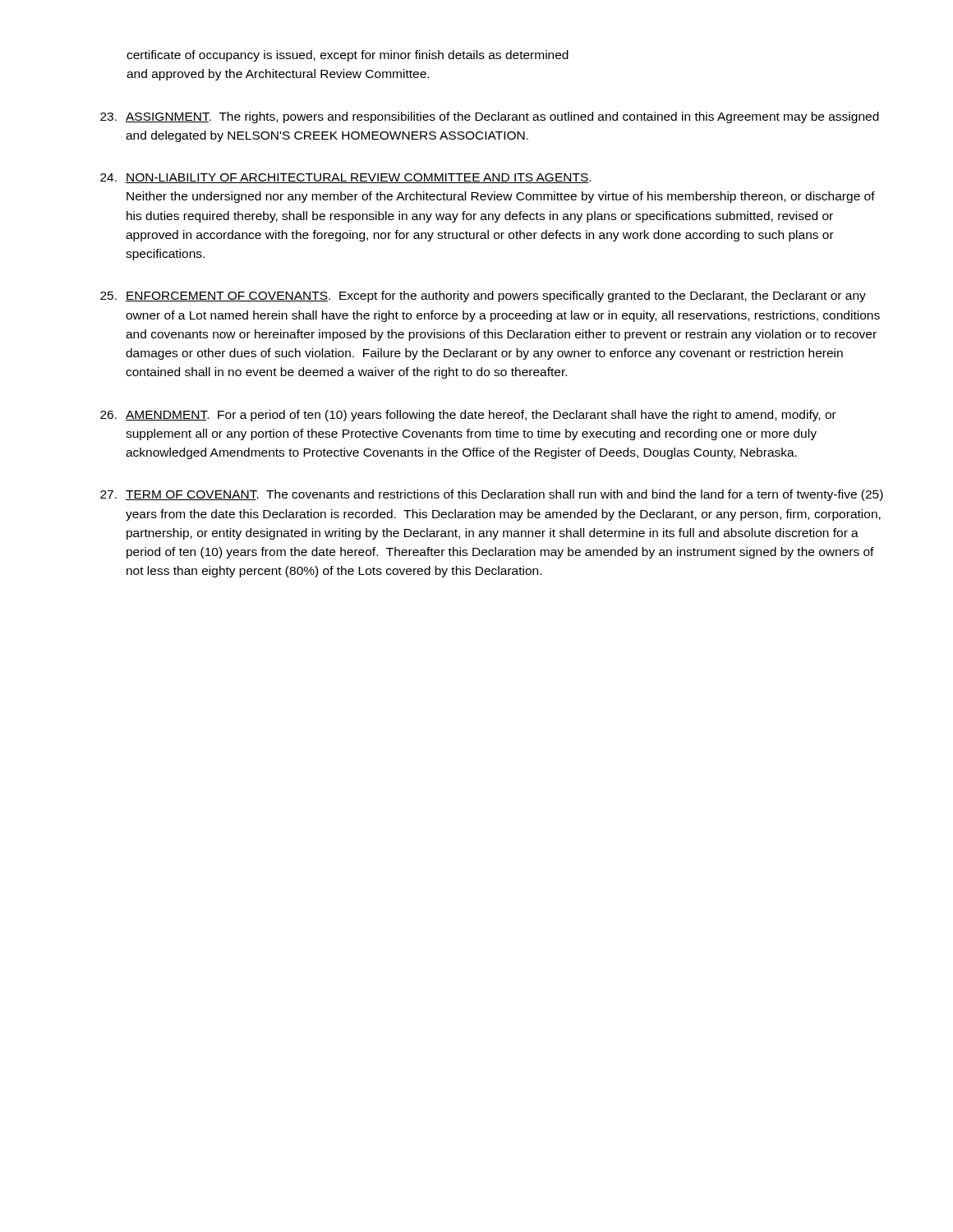
Task: Find the text block that reads "certificate of occupancy is issued, except"
Action: tap(348, 64)
